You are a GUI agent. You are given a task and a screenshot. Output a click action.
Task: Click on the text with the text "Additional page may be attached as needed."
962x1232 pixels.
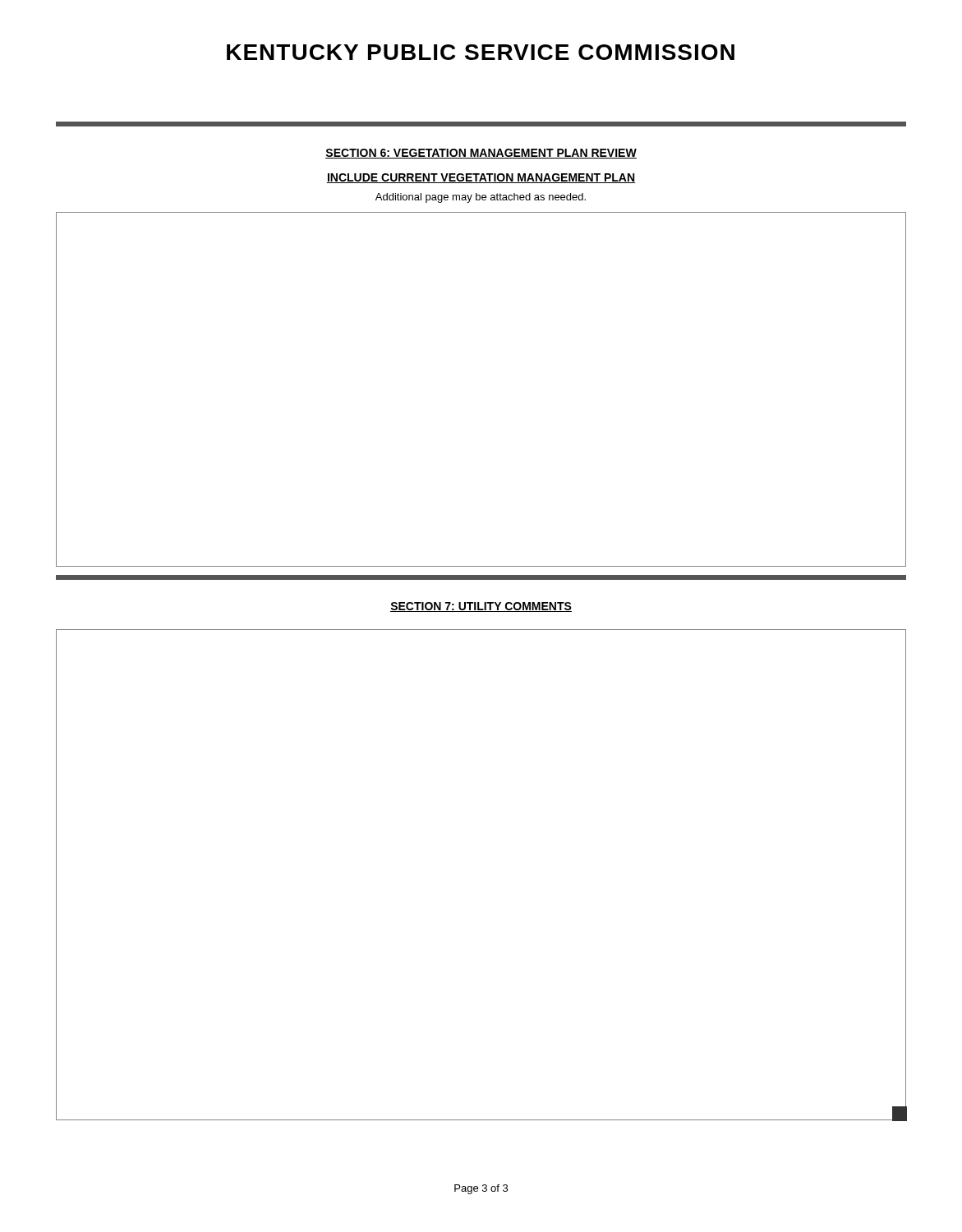click(x=481, y=197)
